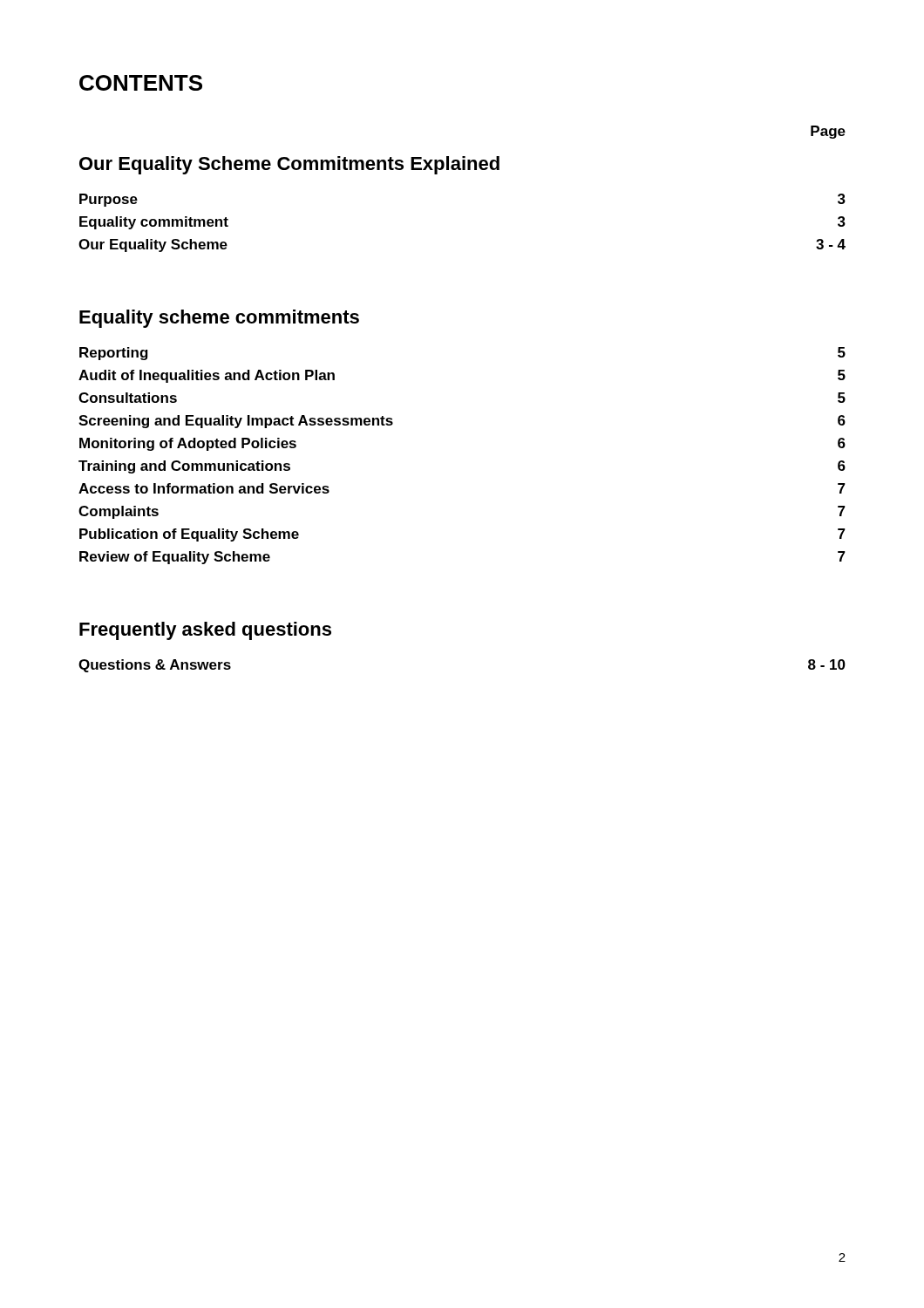Find "Questions & Answers 8 - 10" on this page

(x=160, y=666)
